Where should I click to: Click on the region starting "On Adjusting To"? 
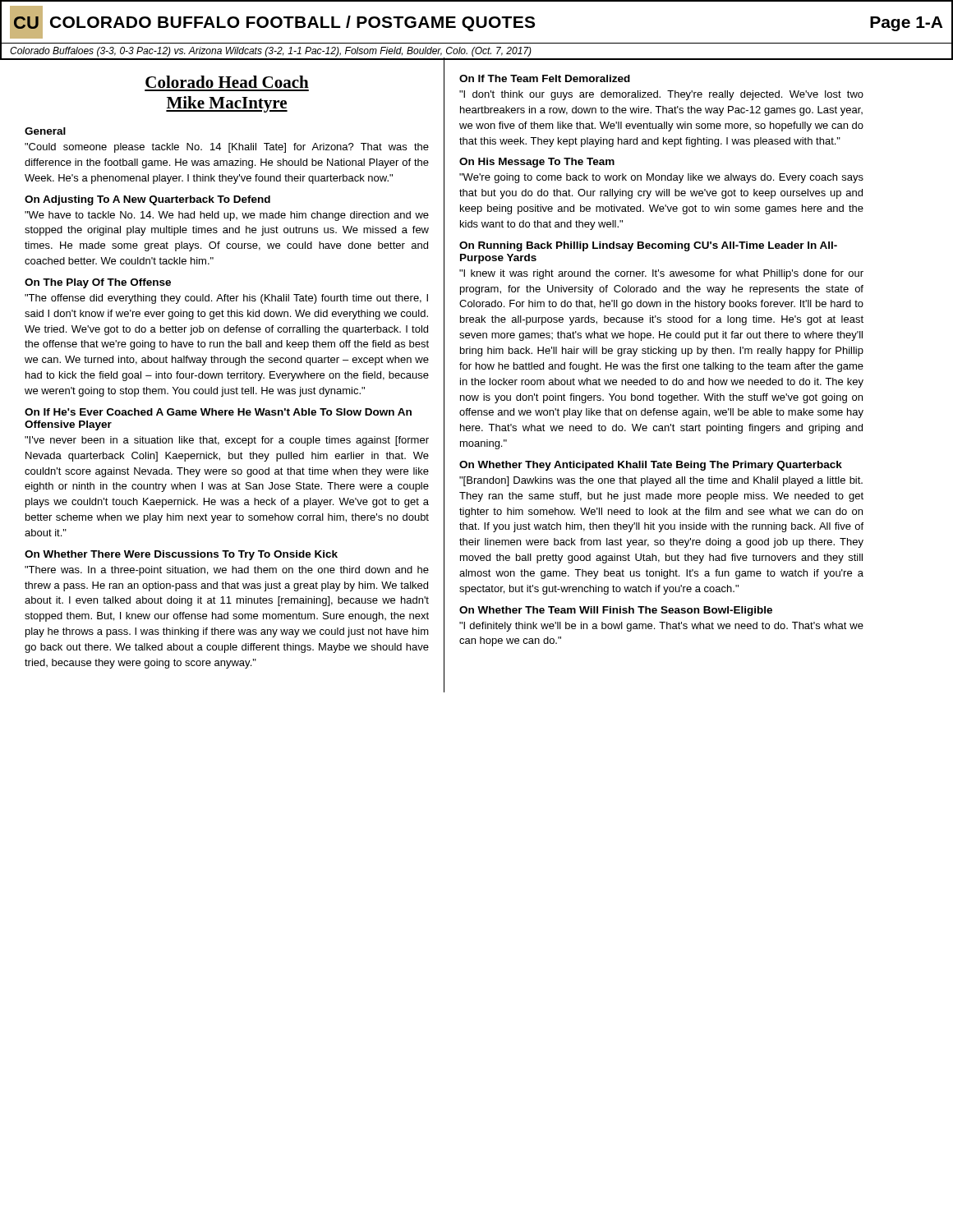(x=148, y=199)
